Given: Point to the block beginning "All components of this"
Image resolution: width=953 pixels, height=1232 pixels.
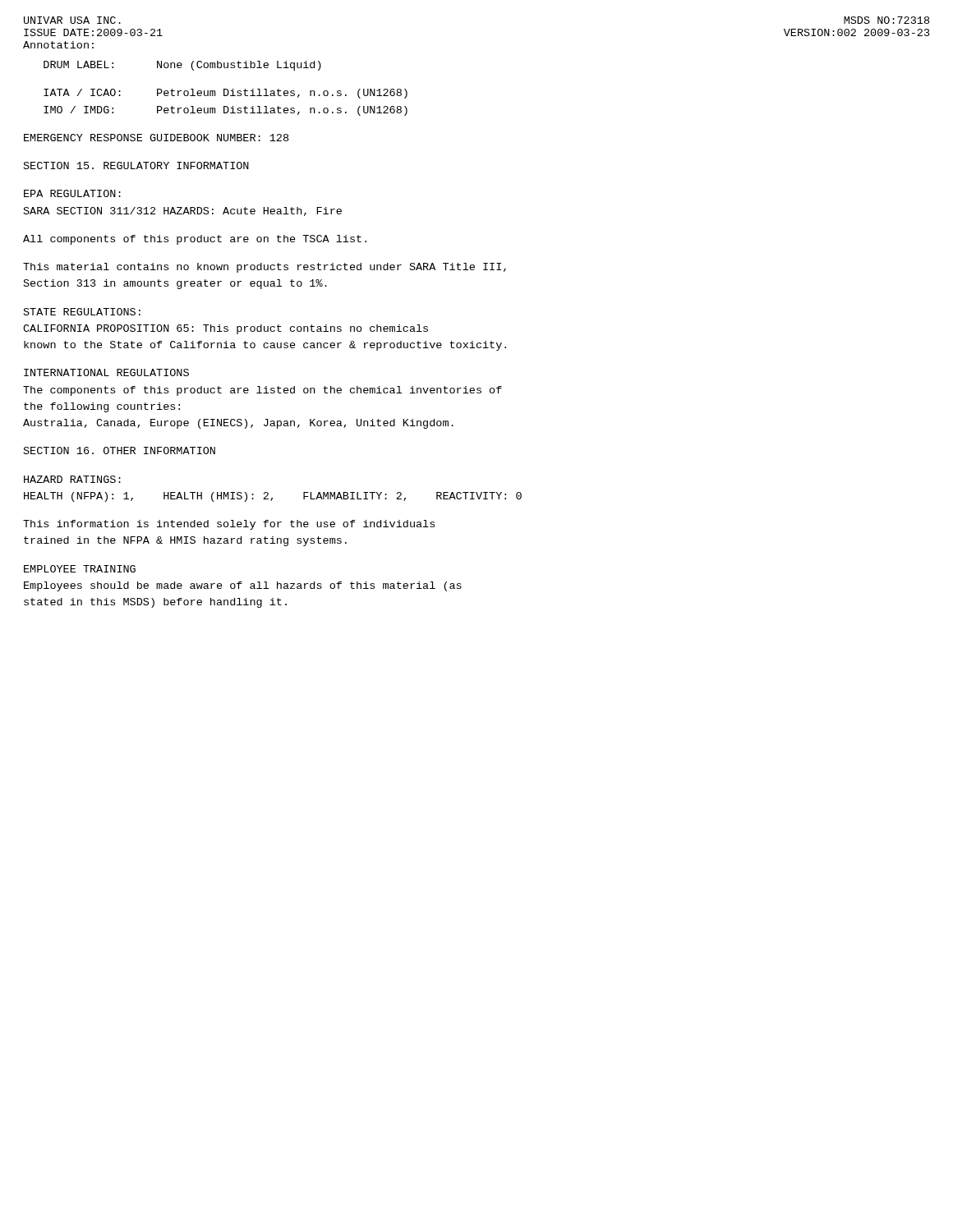Looking at the screenshot, I should click(x=196, y=239).
